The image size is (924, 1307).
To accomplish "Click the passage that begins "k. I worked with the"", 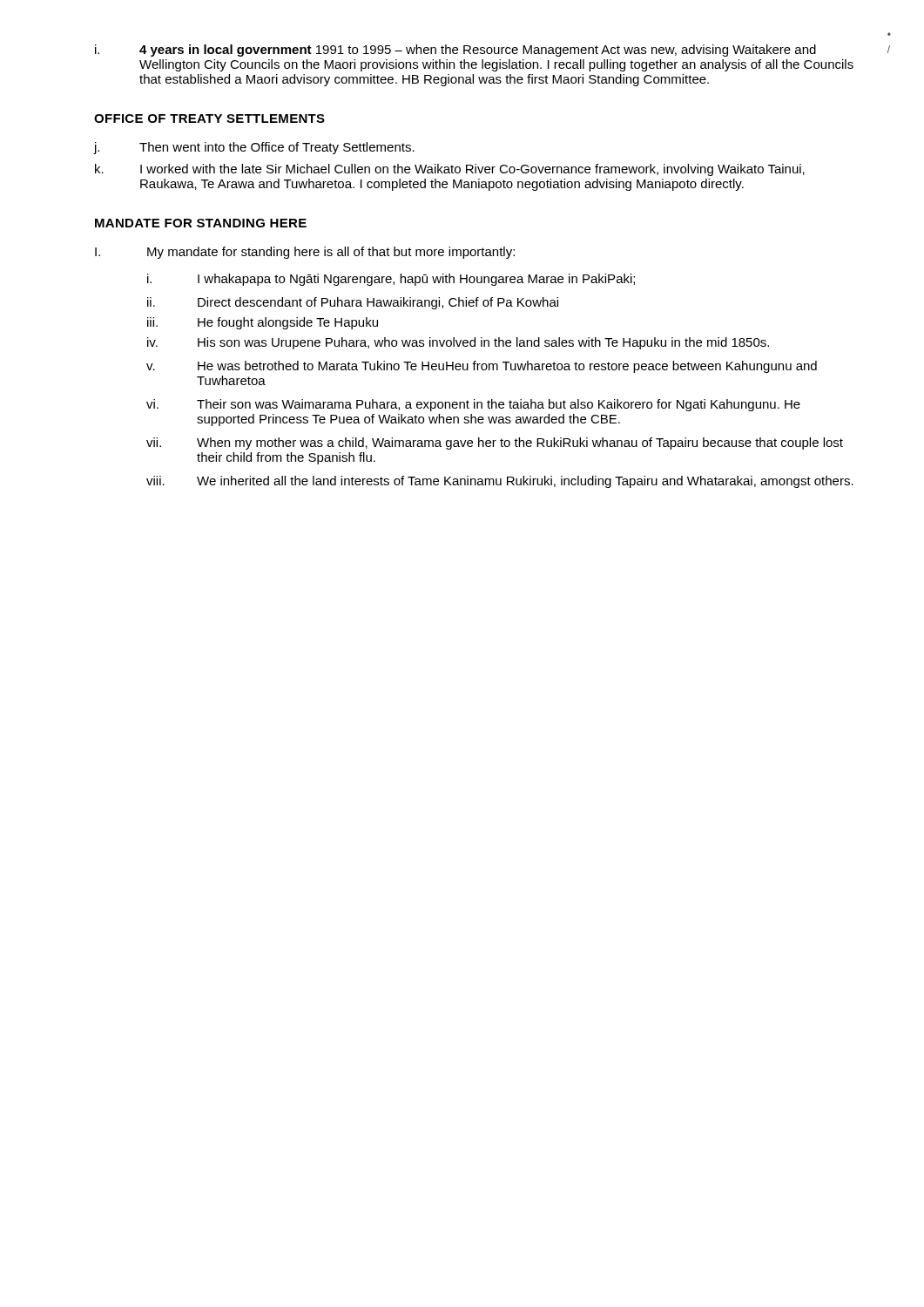I will click(x=478, y=176).
